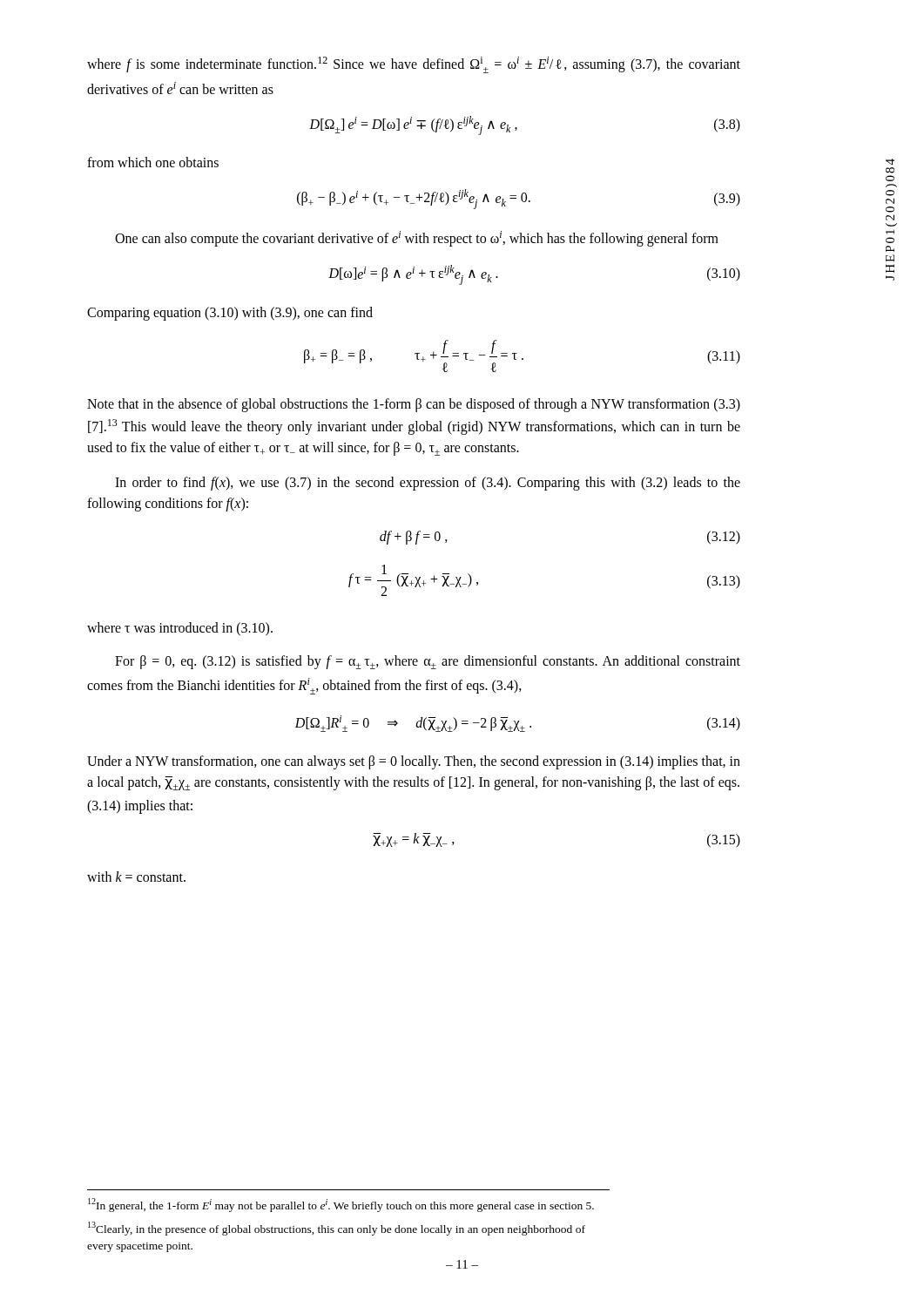Where is the passage that starts "12In general, the 1-form Ei"?
This screenshot has height=1307, width=924.
point(341,1204)
